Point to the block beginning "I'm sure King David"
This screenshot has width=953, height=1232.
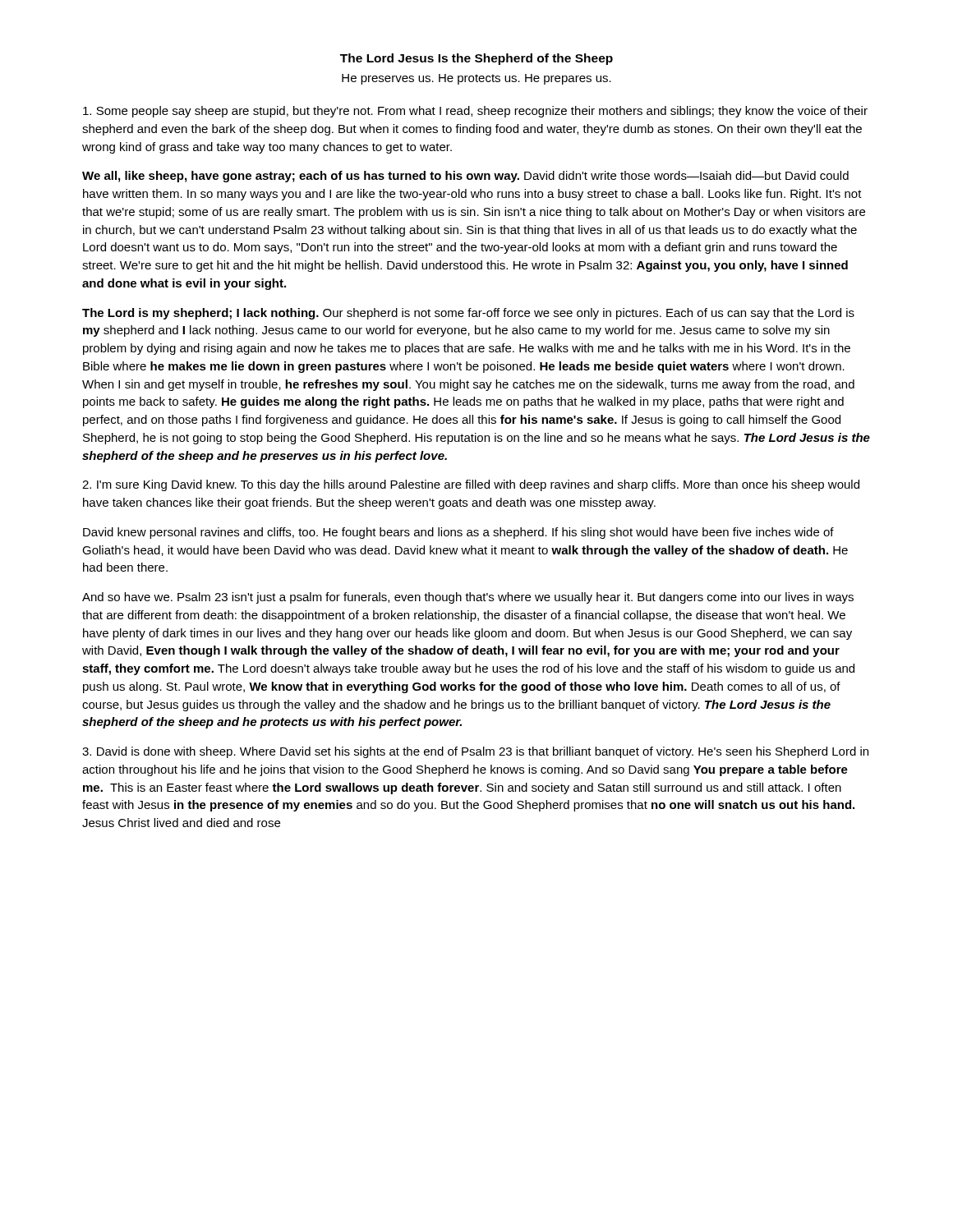tap(471, 493)
